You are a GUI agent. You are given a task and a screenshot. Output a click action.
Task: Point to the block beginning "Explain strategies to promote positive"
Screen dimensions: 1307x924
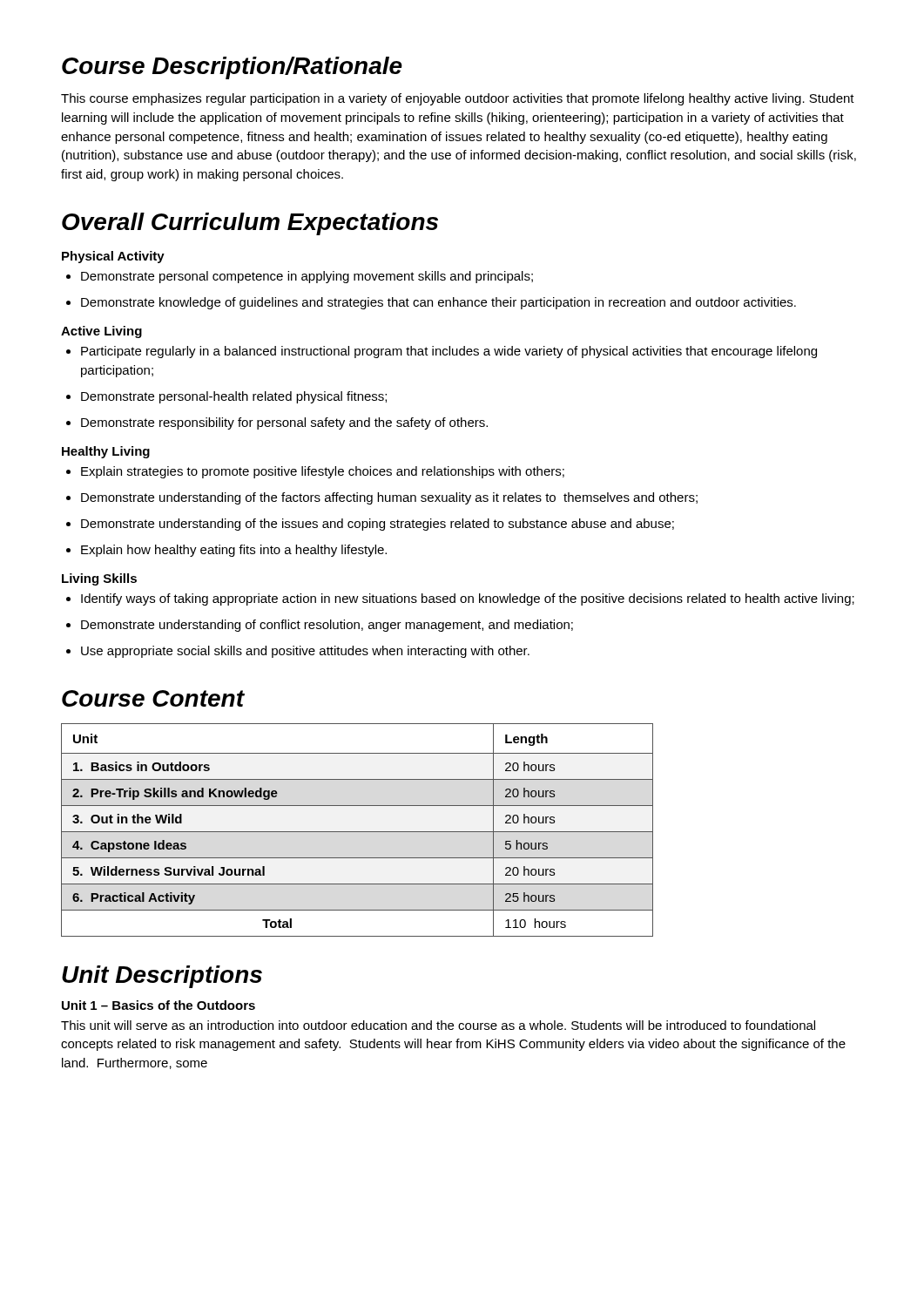point(462,472)
